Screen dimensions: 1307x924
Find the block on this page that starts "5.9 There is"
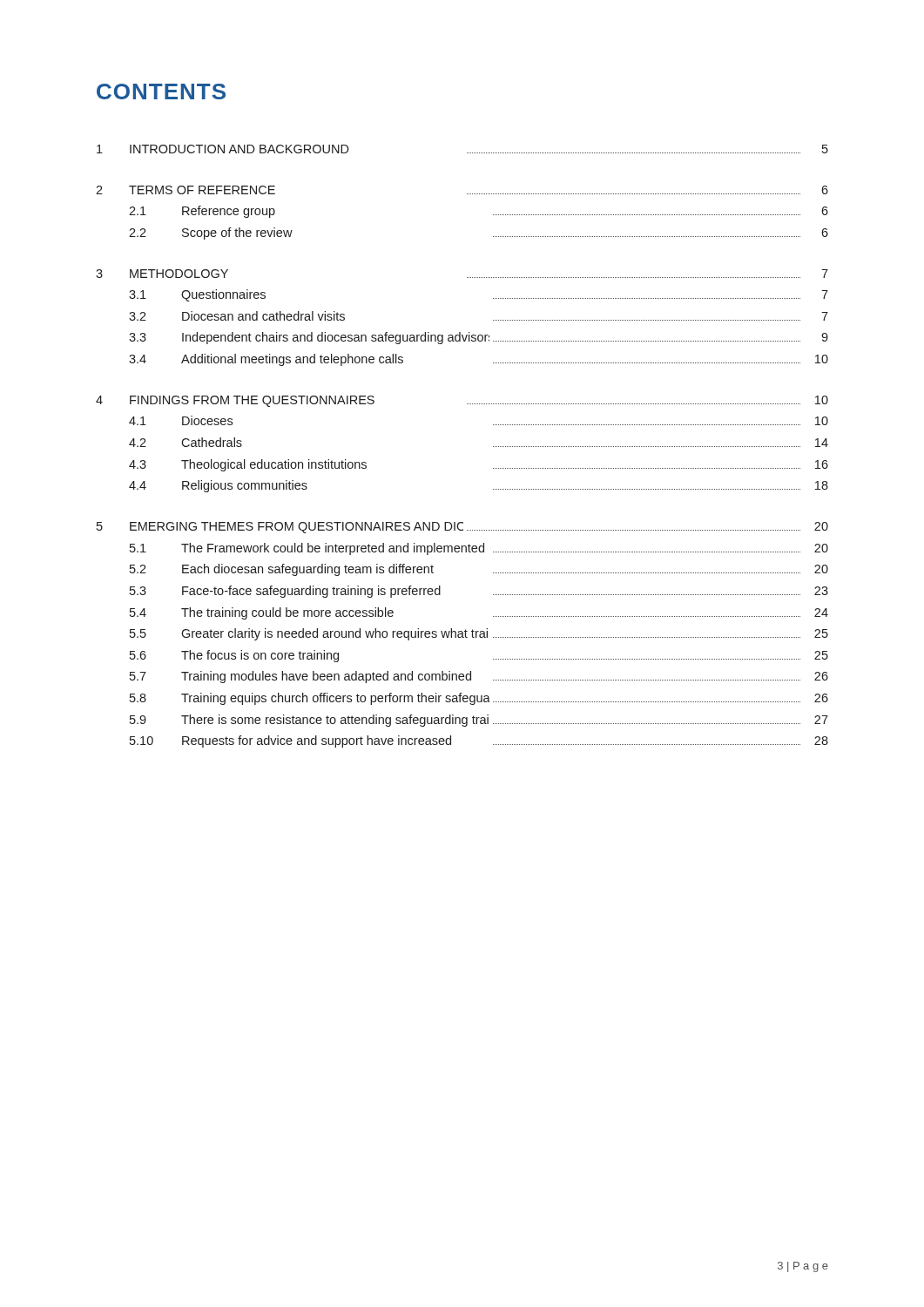tap(462, 720)
